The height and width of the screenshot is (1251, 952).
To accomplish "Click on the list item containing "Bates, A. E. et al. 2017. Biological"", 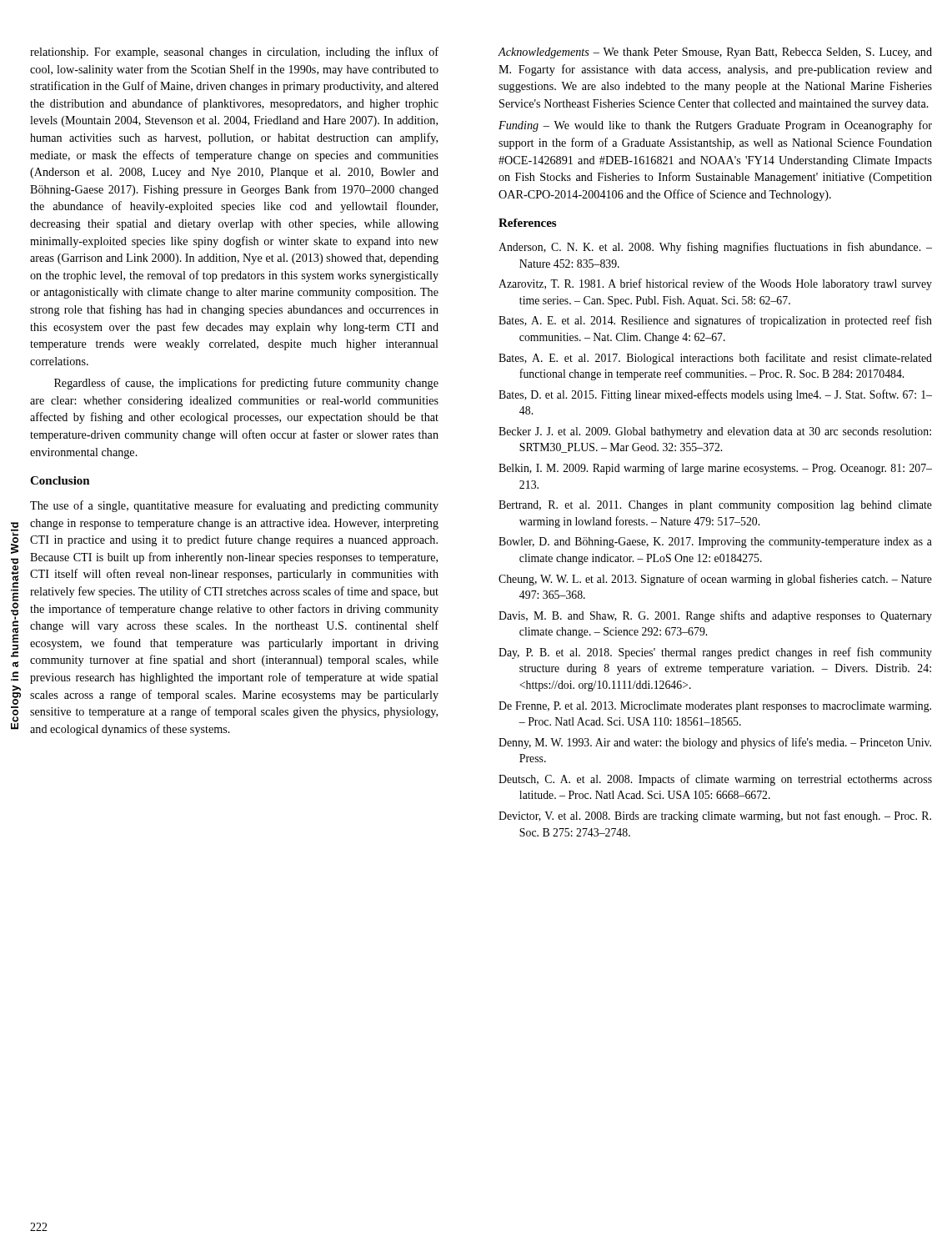I will (715, 366).
